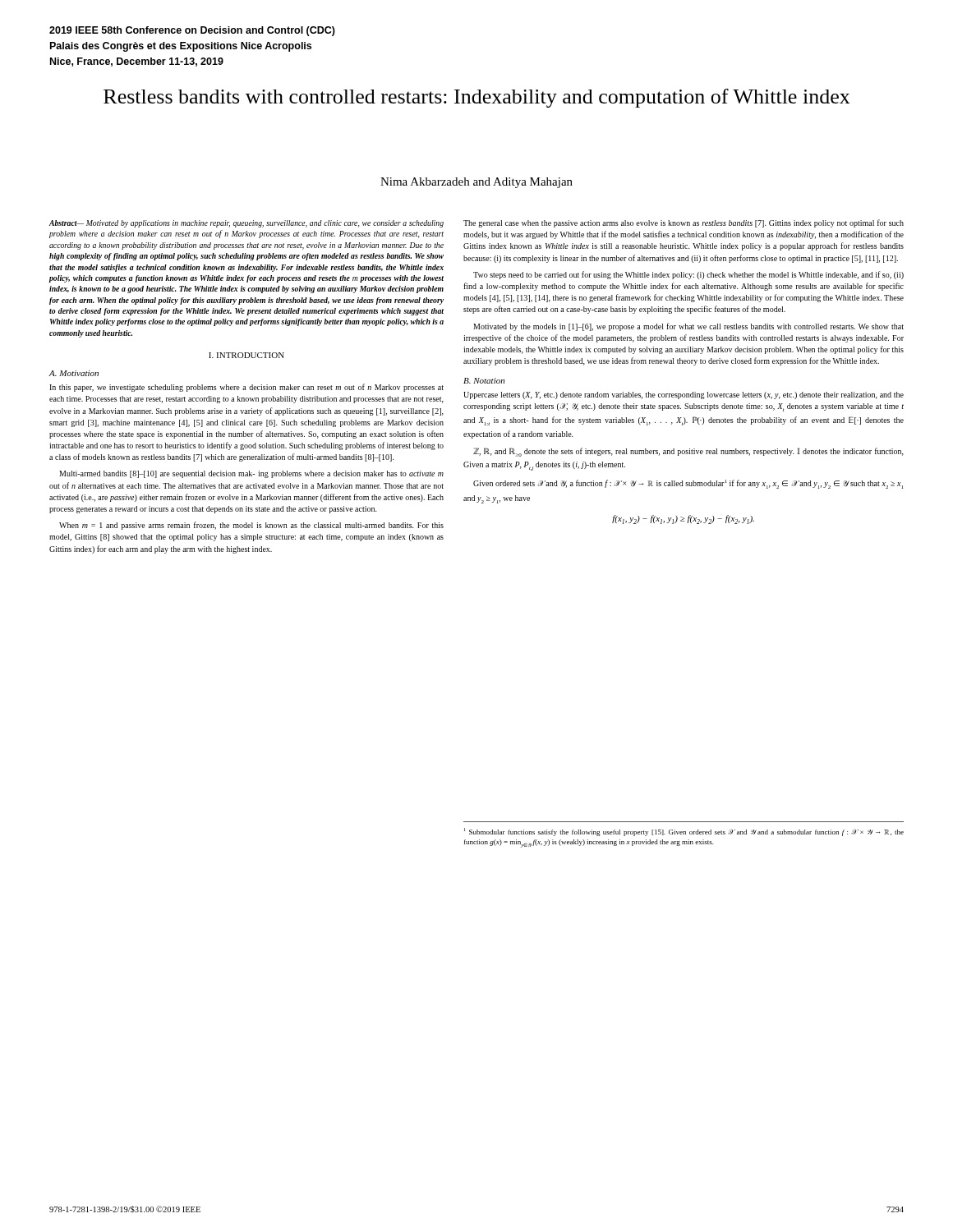Select the block starting "B. Notation"

(x=484, y=380)
